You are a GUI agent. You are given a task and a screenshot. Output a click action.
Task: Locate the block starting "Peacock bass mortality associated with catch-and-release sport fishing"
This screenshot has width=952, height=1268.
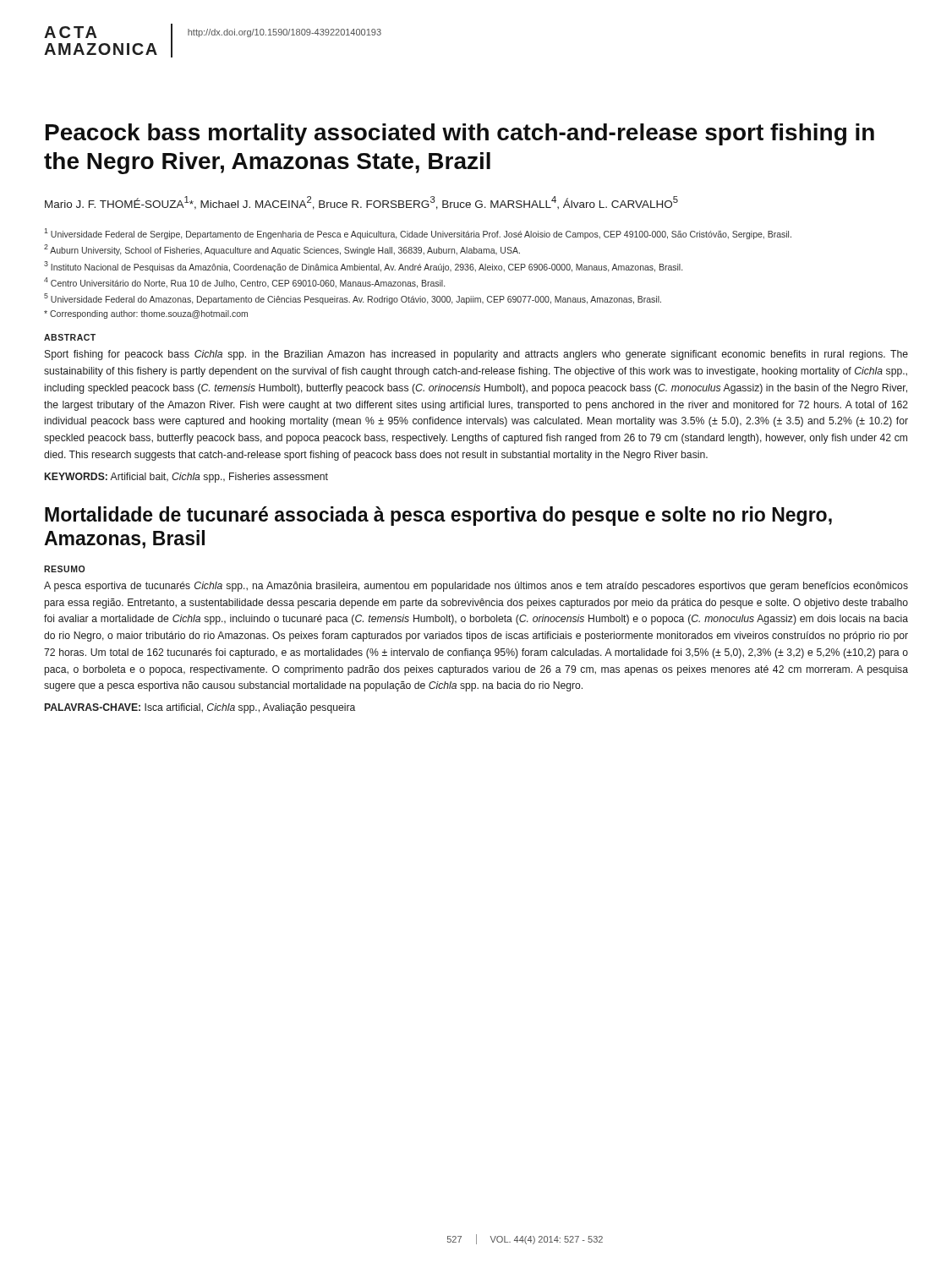click(460, 147)
